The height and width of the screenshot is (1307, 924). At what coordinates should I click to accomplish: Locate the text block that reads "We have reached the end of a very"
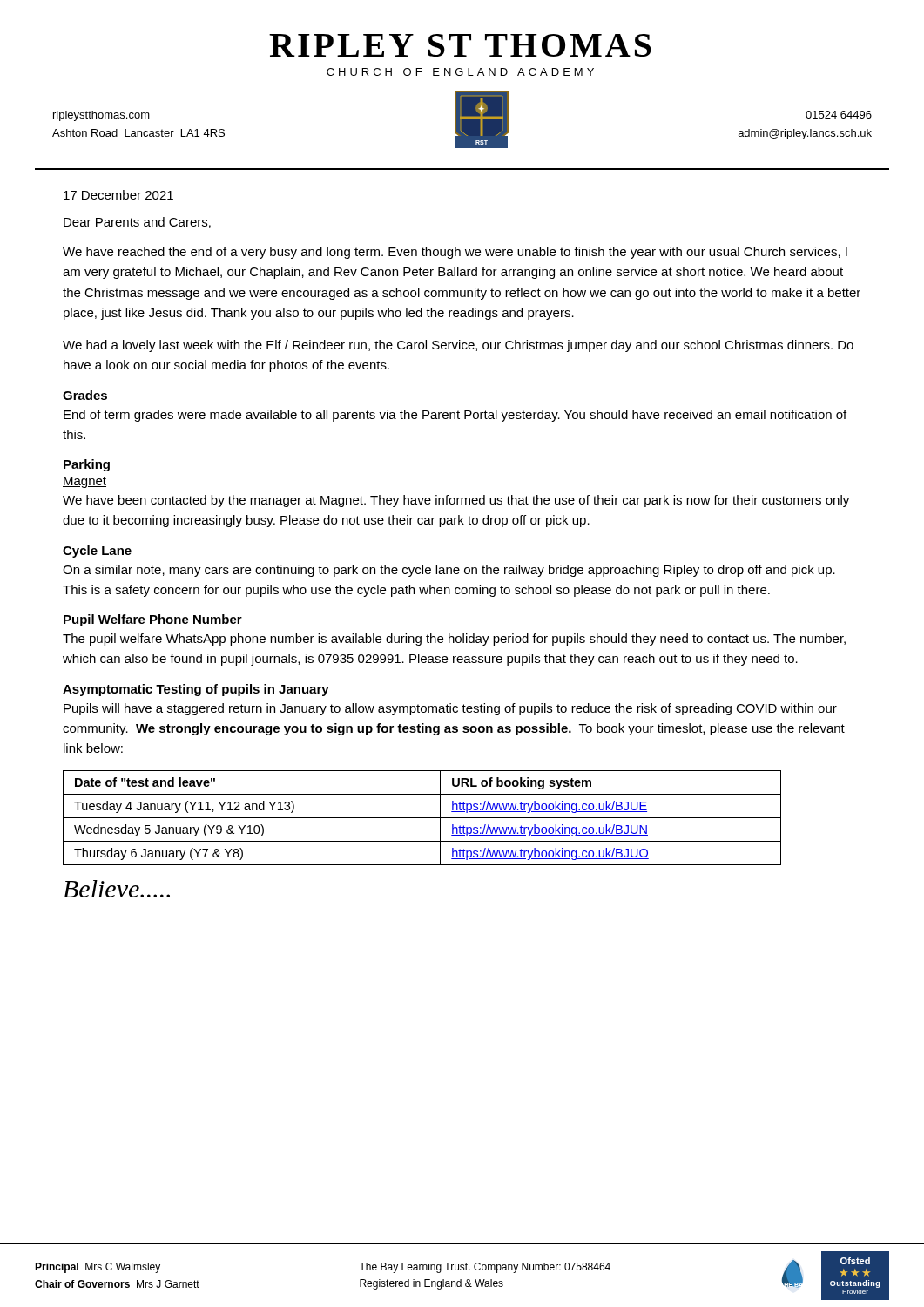coord(462,282)
